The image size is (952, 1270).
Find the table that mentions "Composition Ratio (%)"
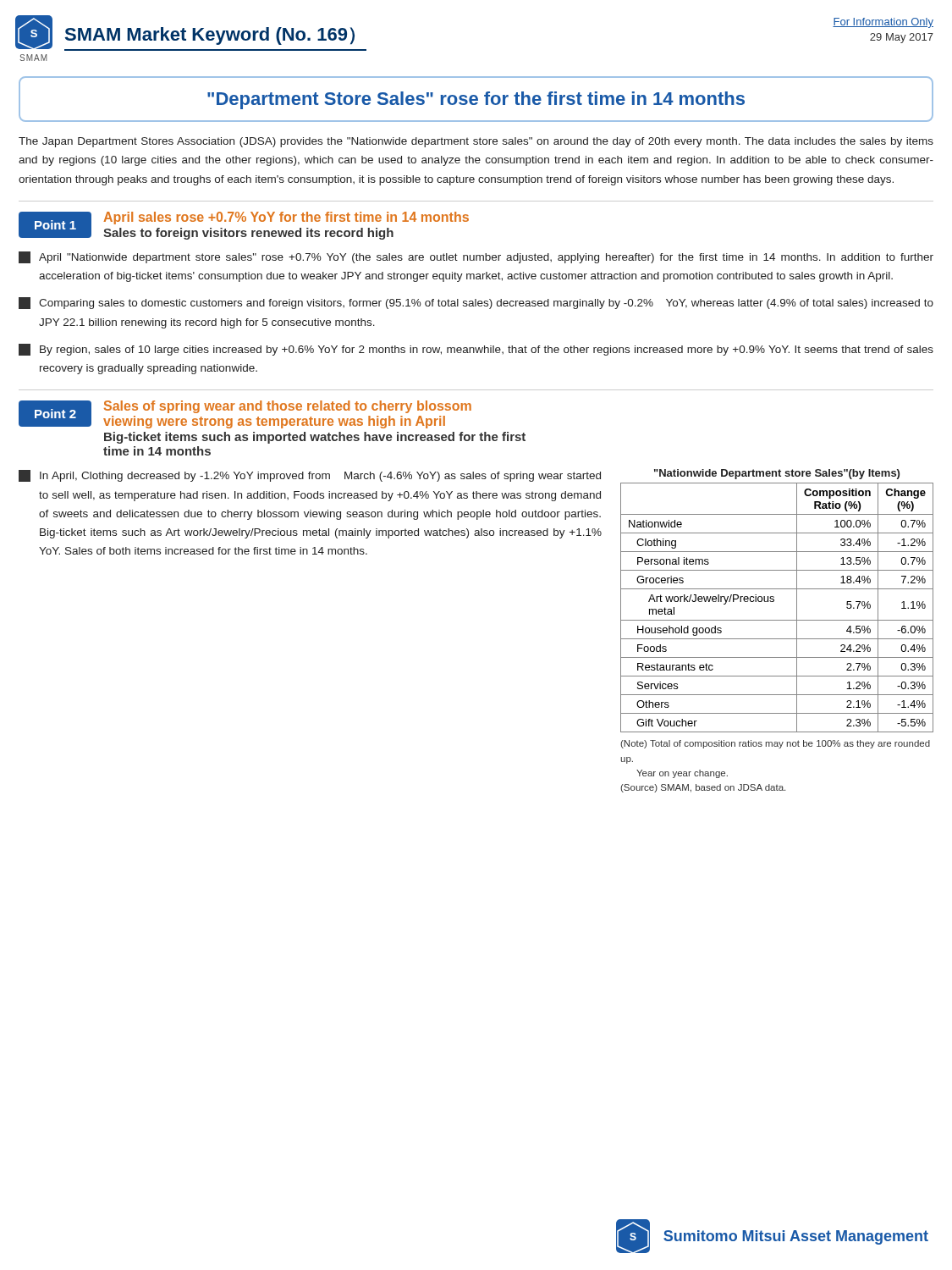pyautogui.click(x=777, y=608)
